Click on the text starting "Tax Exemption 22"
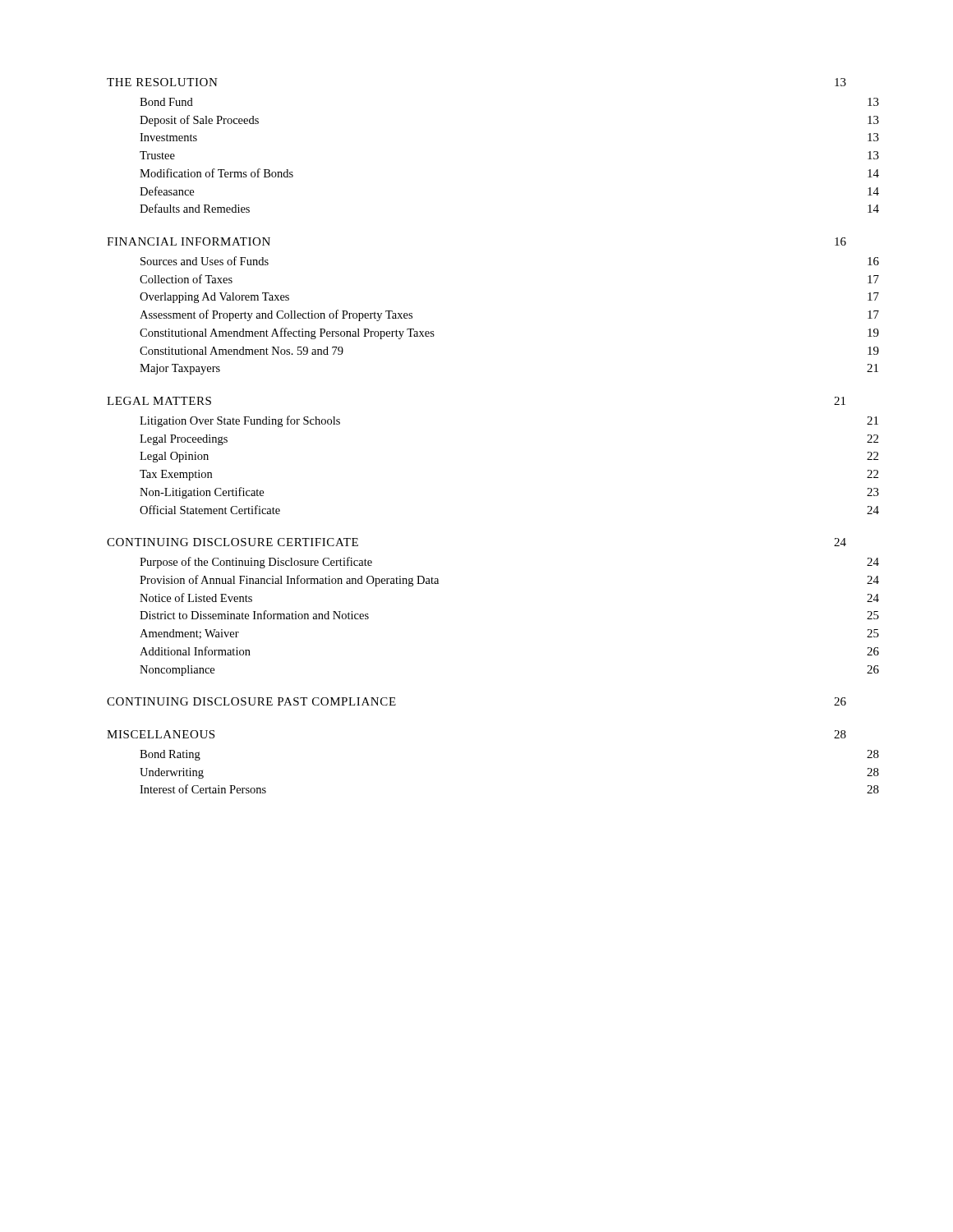The width and height of the screenshot is (953, 1232). (176, 475)
